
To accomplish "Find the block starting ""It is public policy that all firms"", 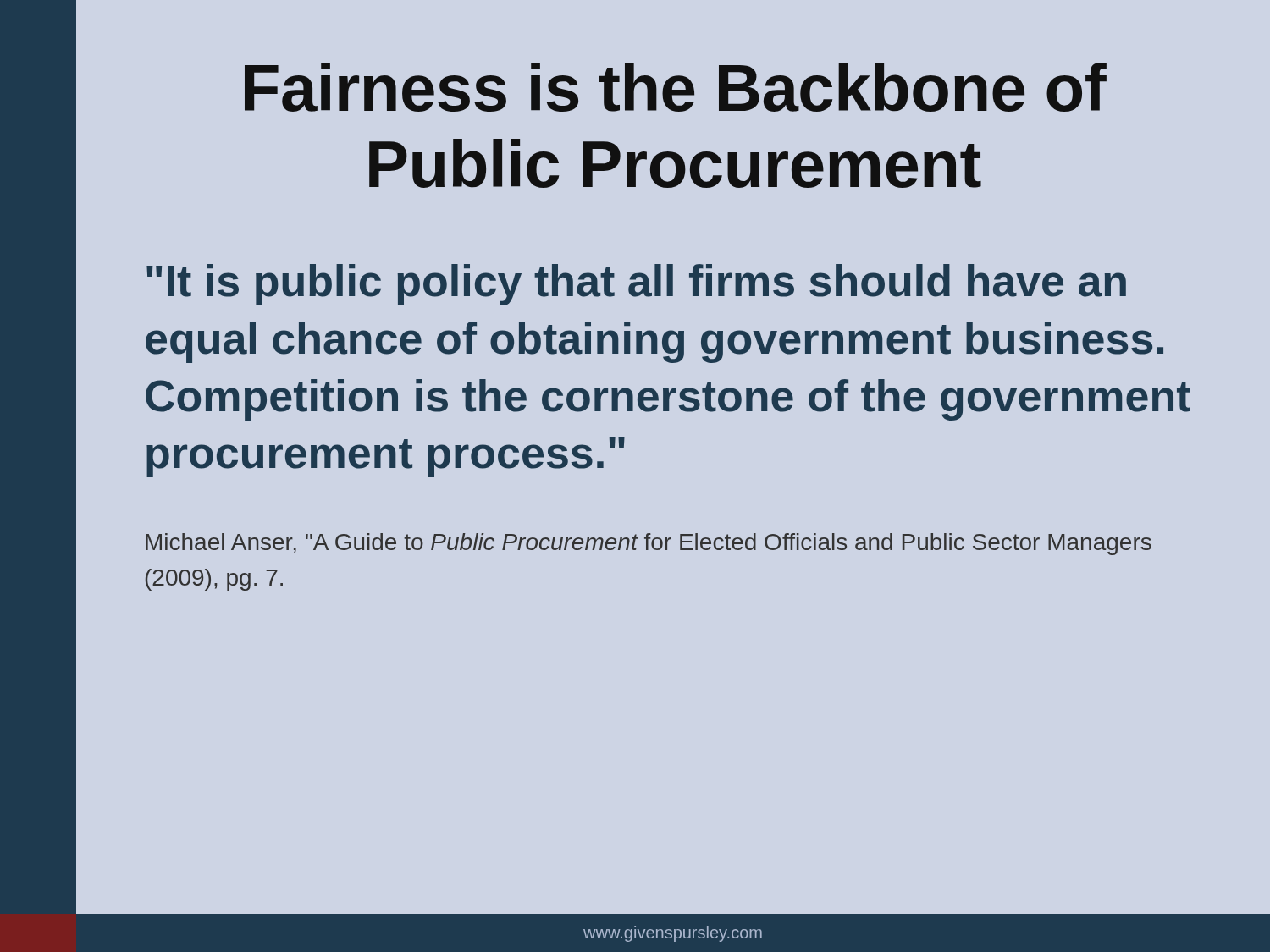I will click(673, 368).
